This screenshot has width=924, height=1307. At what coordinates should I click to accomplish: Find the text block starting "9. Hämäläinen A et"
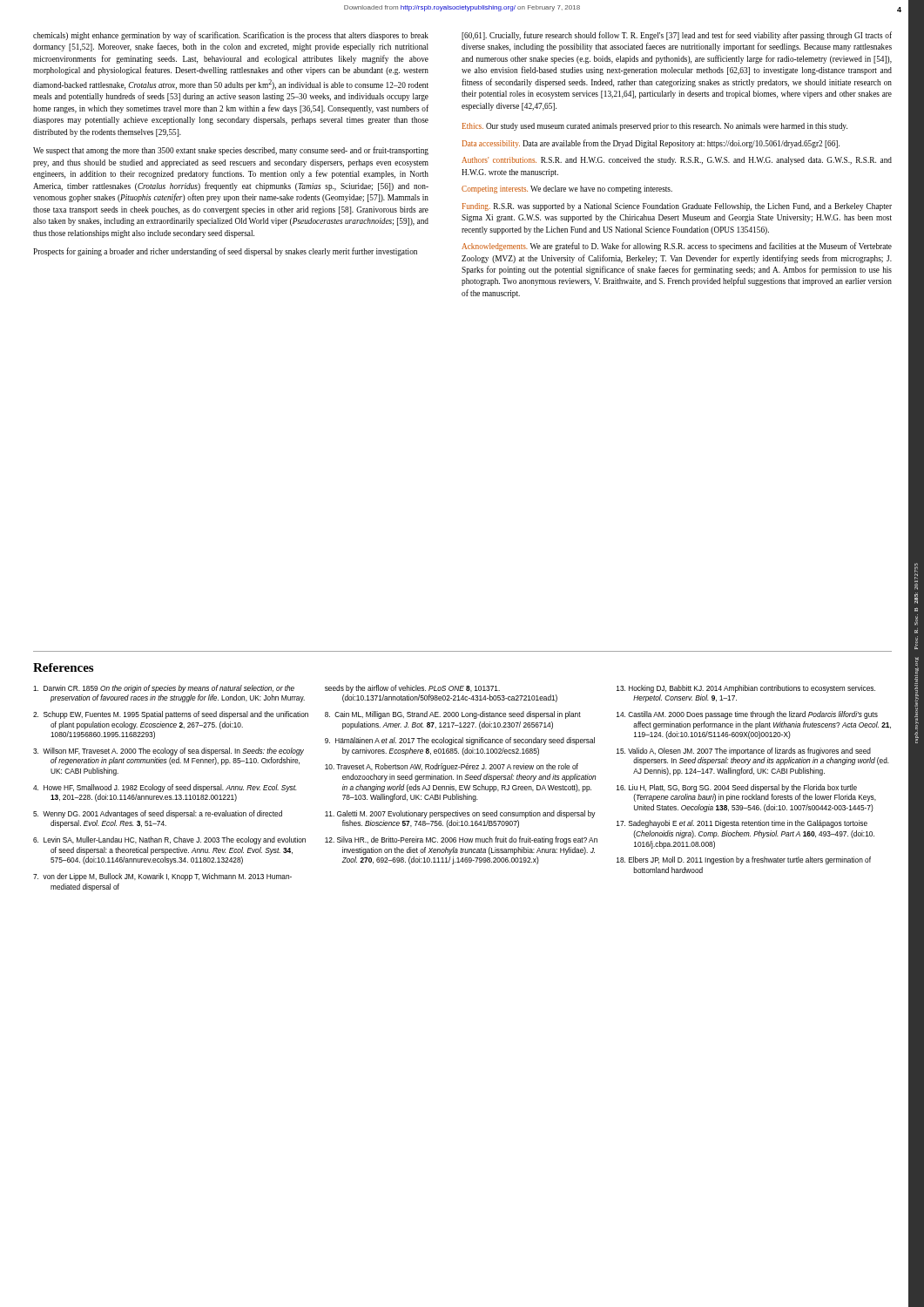click(460, 746)
